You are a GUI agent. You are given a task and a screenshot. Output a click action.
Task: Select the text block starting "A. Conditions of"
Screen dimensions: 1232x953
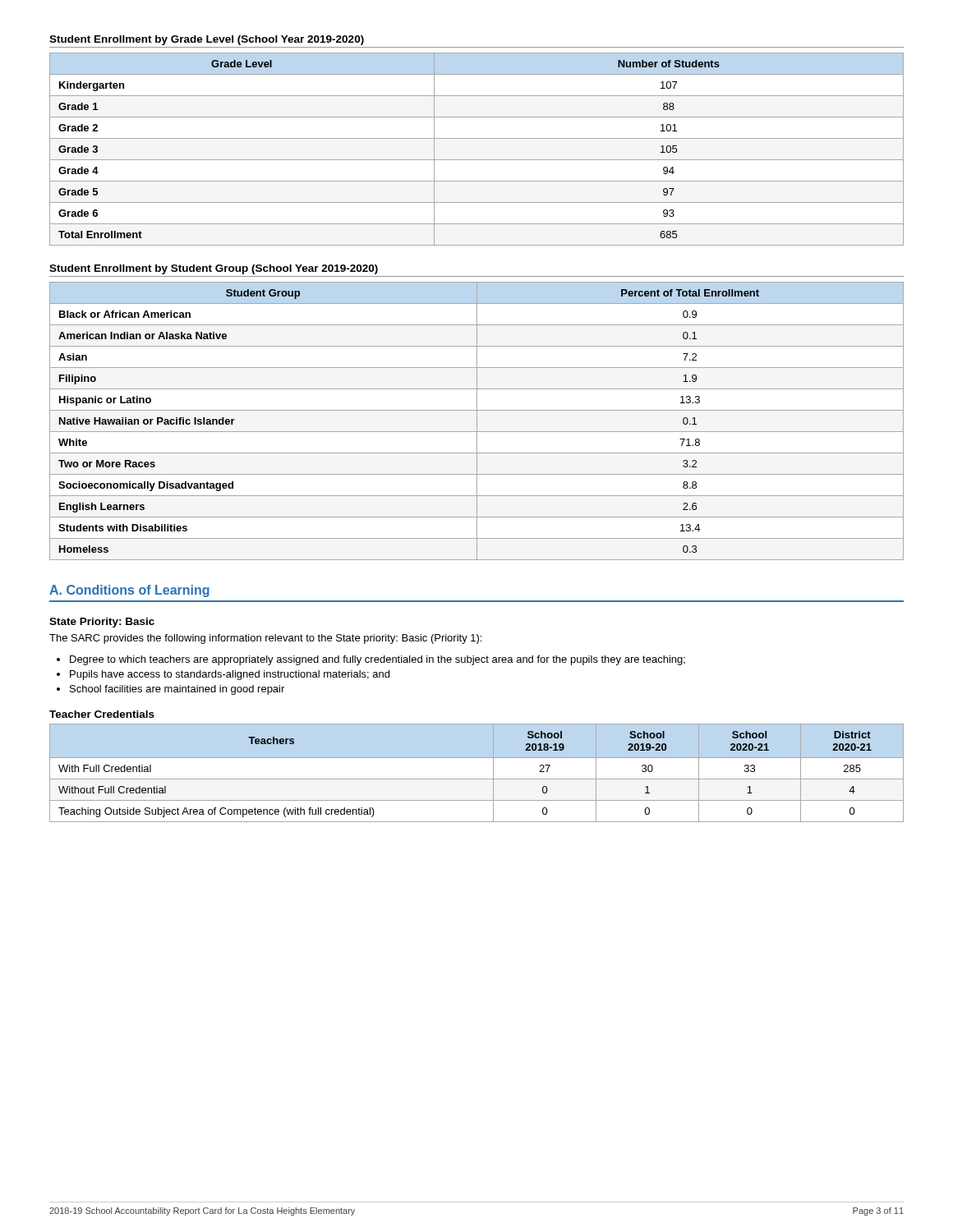[130, 590]
